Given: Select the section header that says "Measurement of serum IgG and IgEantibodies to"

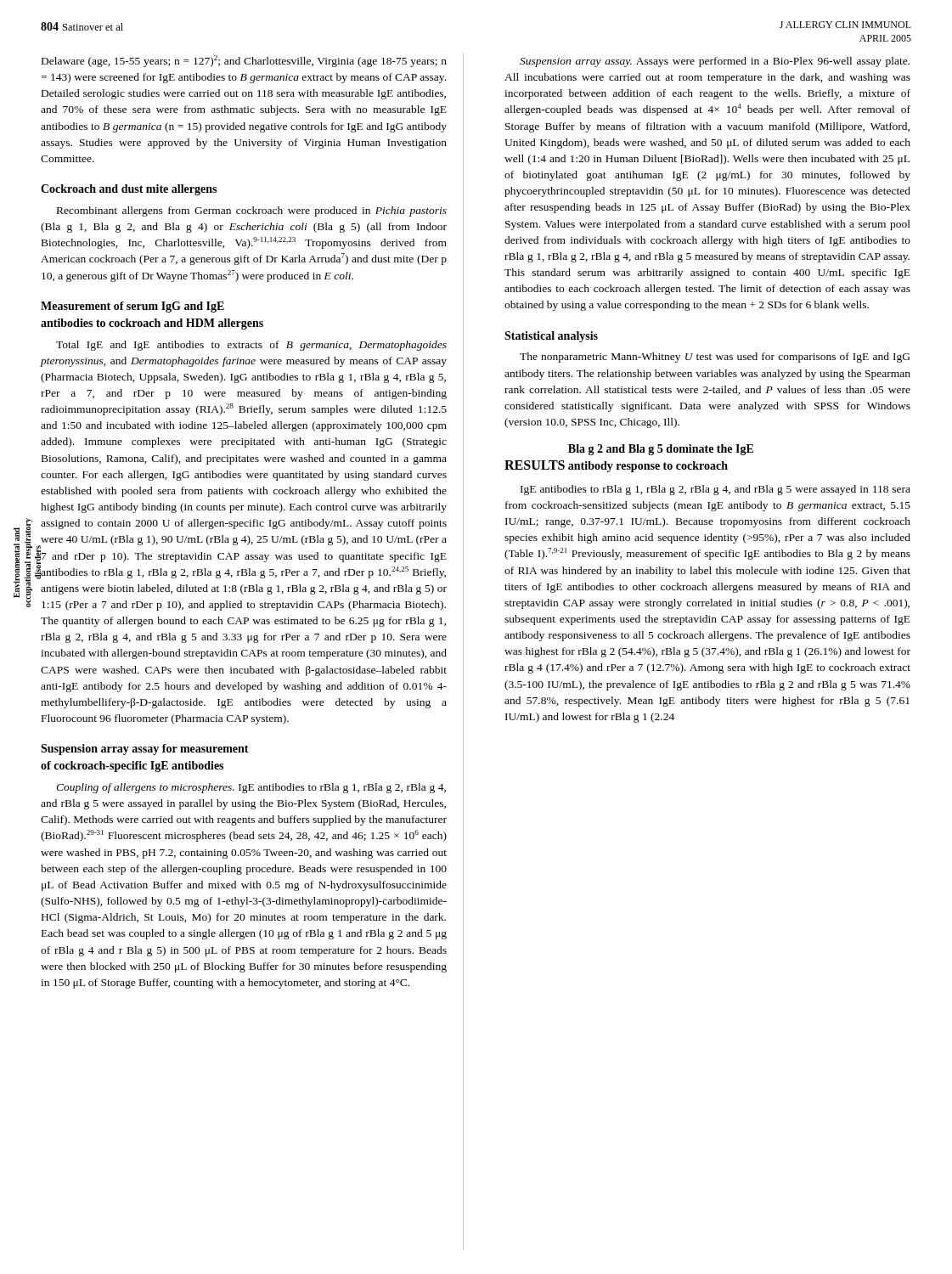Looking at the screenshot, I should click(152, 314).
